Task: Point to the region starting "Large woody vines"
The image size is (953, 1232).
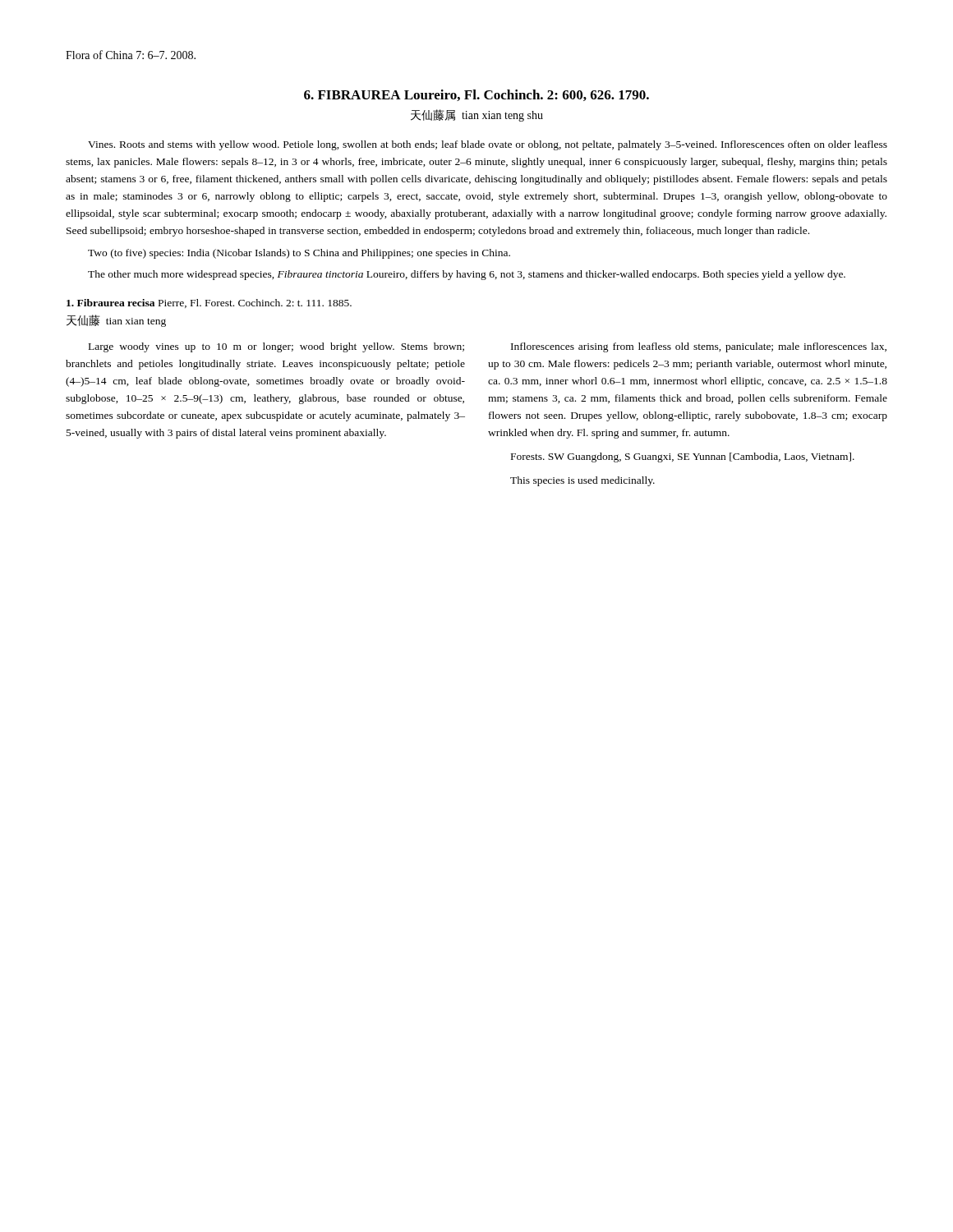Action: tap(265, 389)
